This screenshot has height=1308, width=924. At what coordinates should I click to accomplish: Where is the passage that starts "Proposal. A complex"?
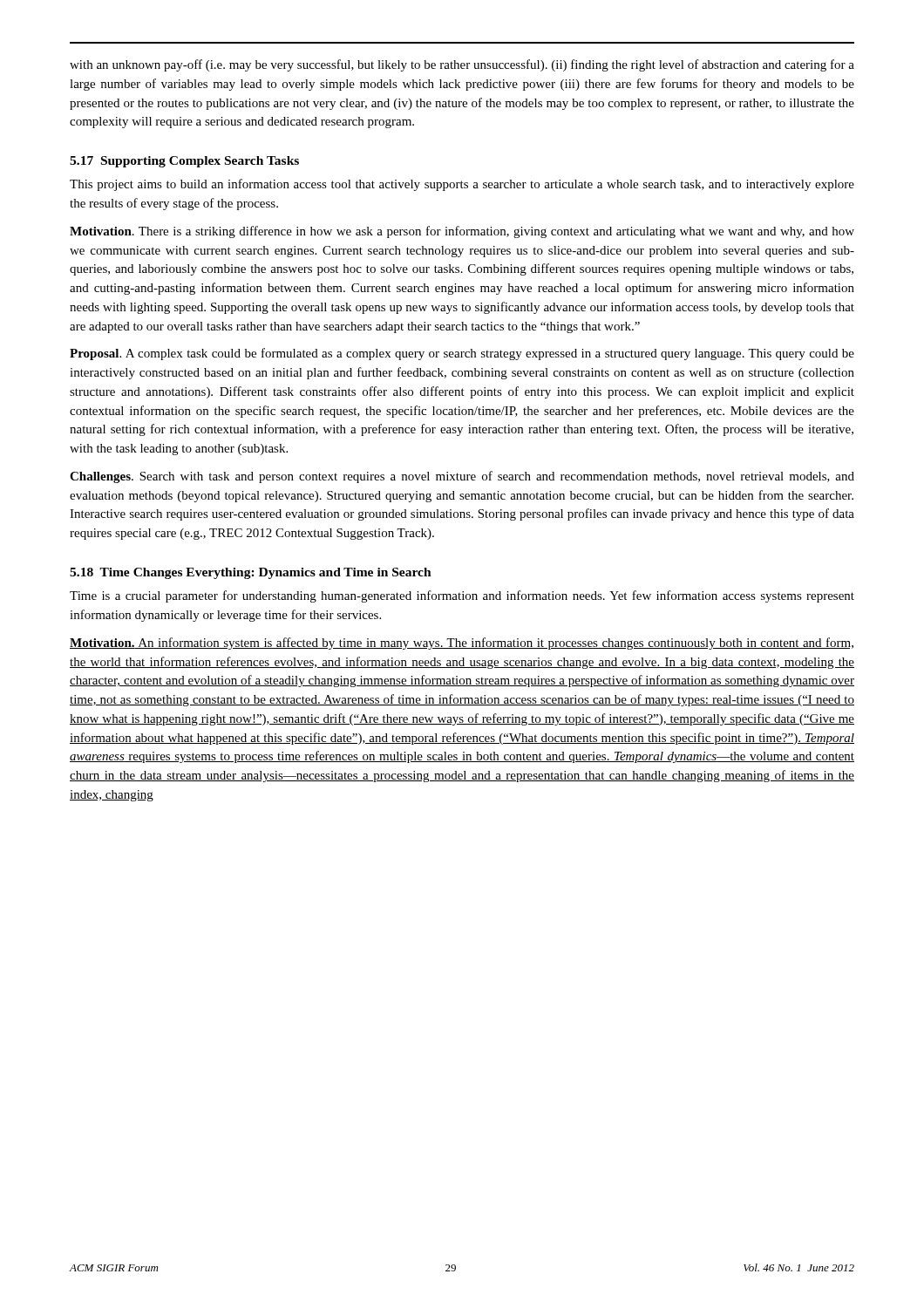point(462,401)
